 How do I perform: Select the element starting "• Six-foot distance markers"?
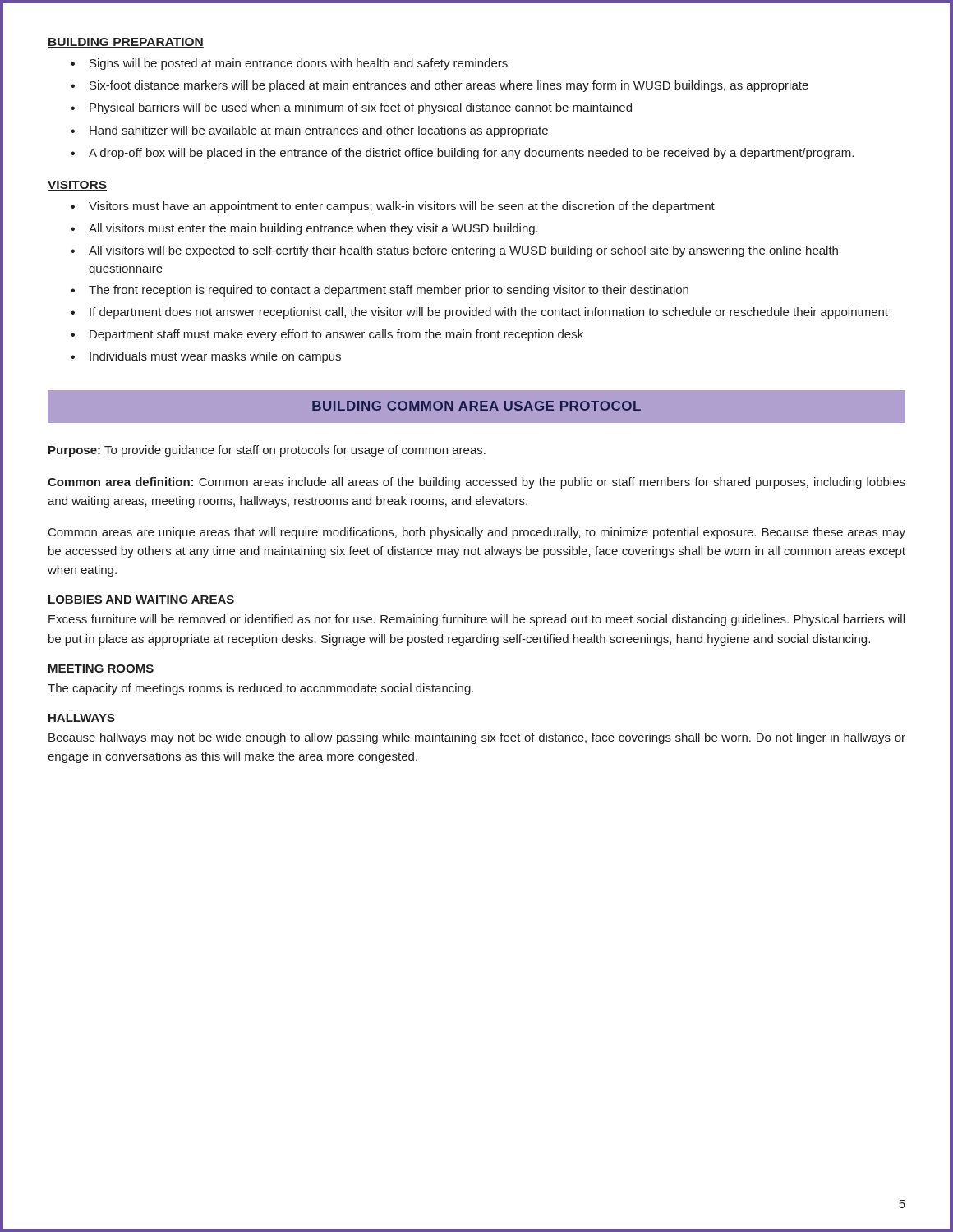(x=488, y=86)
